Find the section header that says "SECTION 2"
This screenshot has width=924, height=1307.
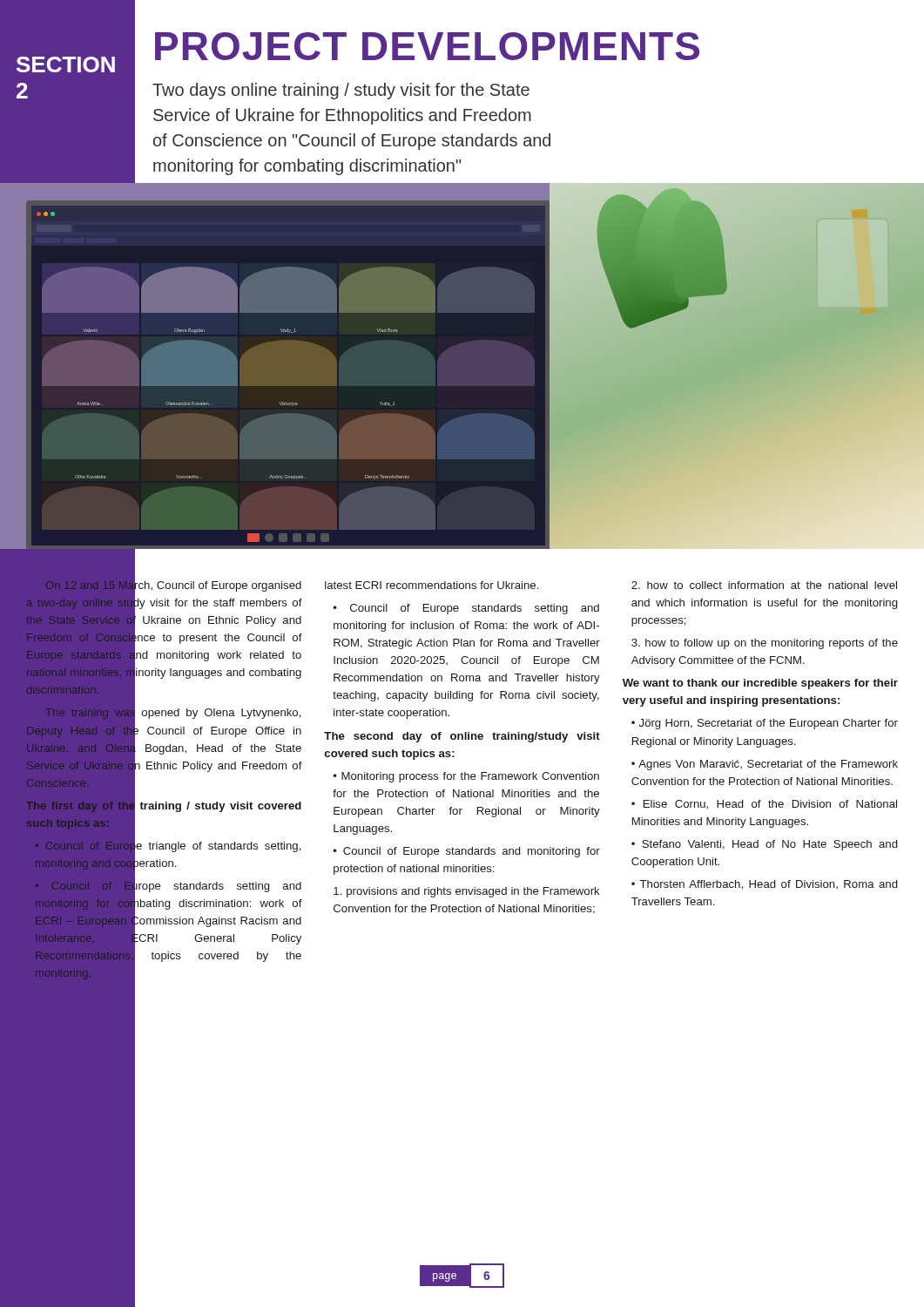click(x=66, y=78)
